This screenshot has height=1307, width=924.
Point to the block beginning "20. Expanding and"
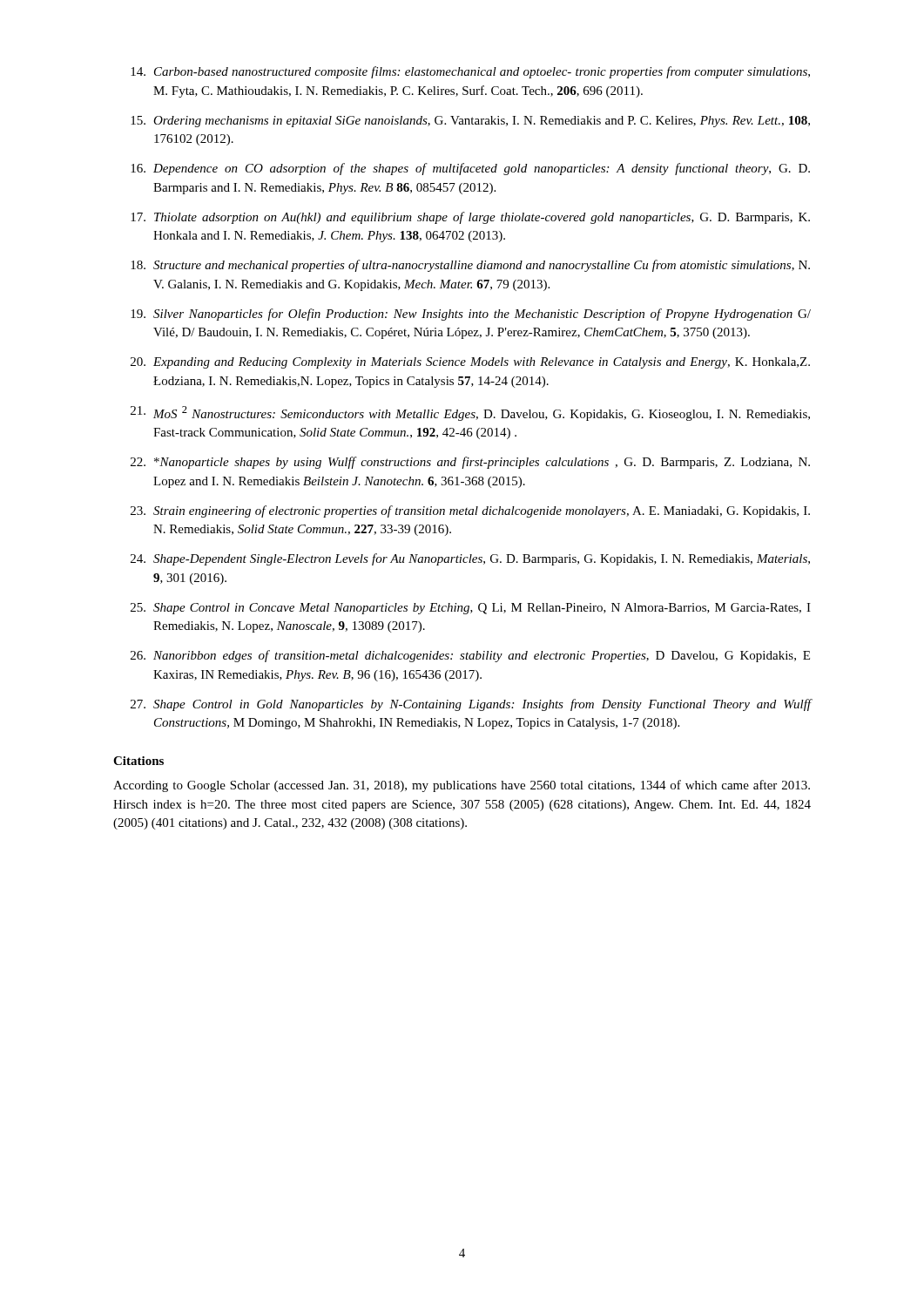[462, 372]
